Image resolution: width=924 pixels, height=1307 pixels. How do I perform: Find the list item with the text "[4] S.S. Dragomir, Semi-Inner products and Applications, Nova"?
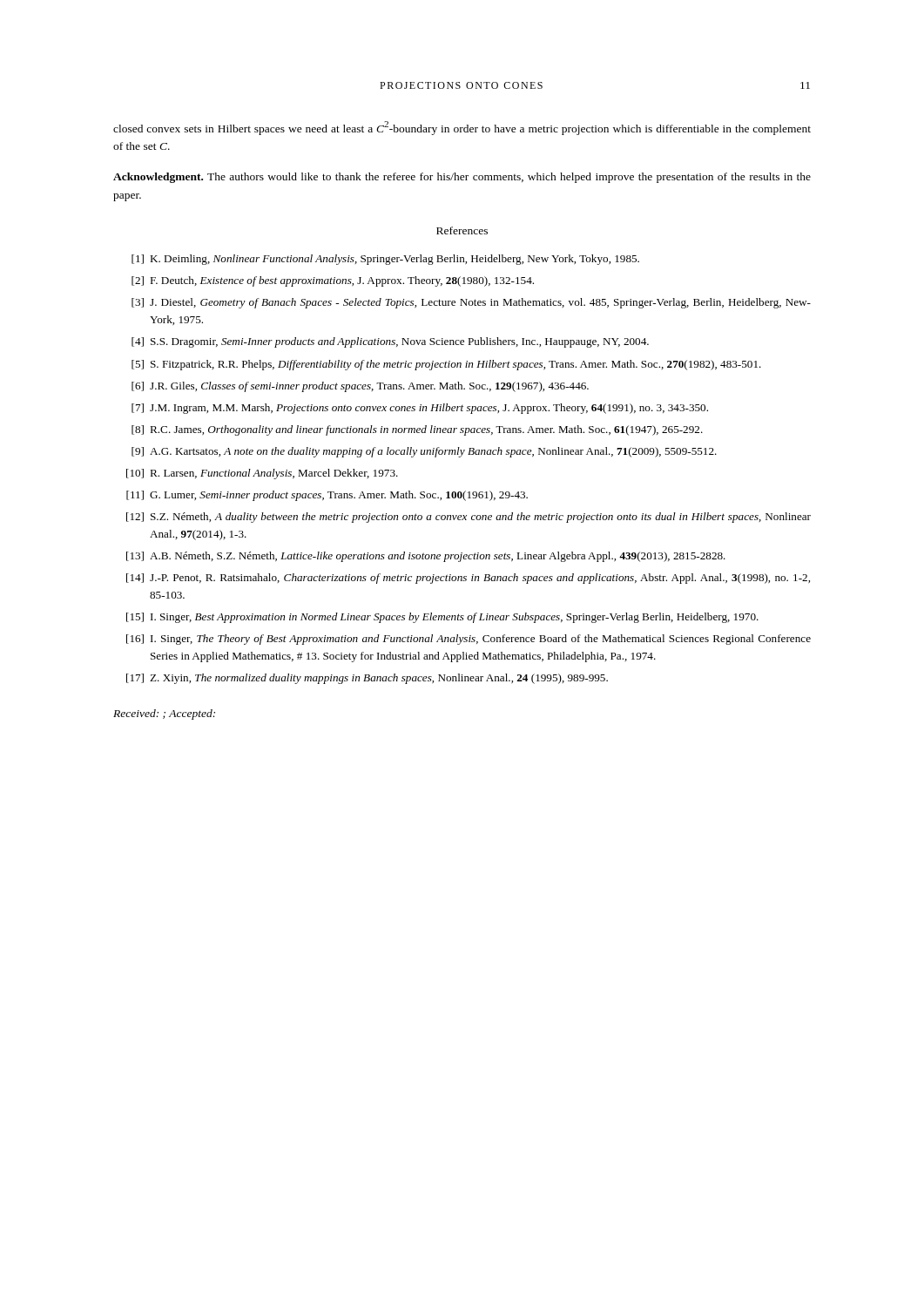tap(462, 342)
